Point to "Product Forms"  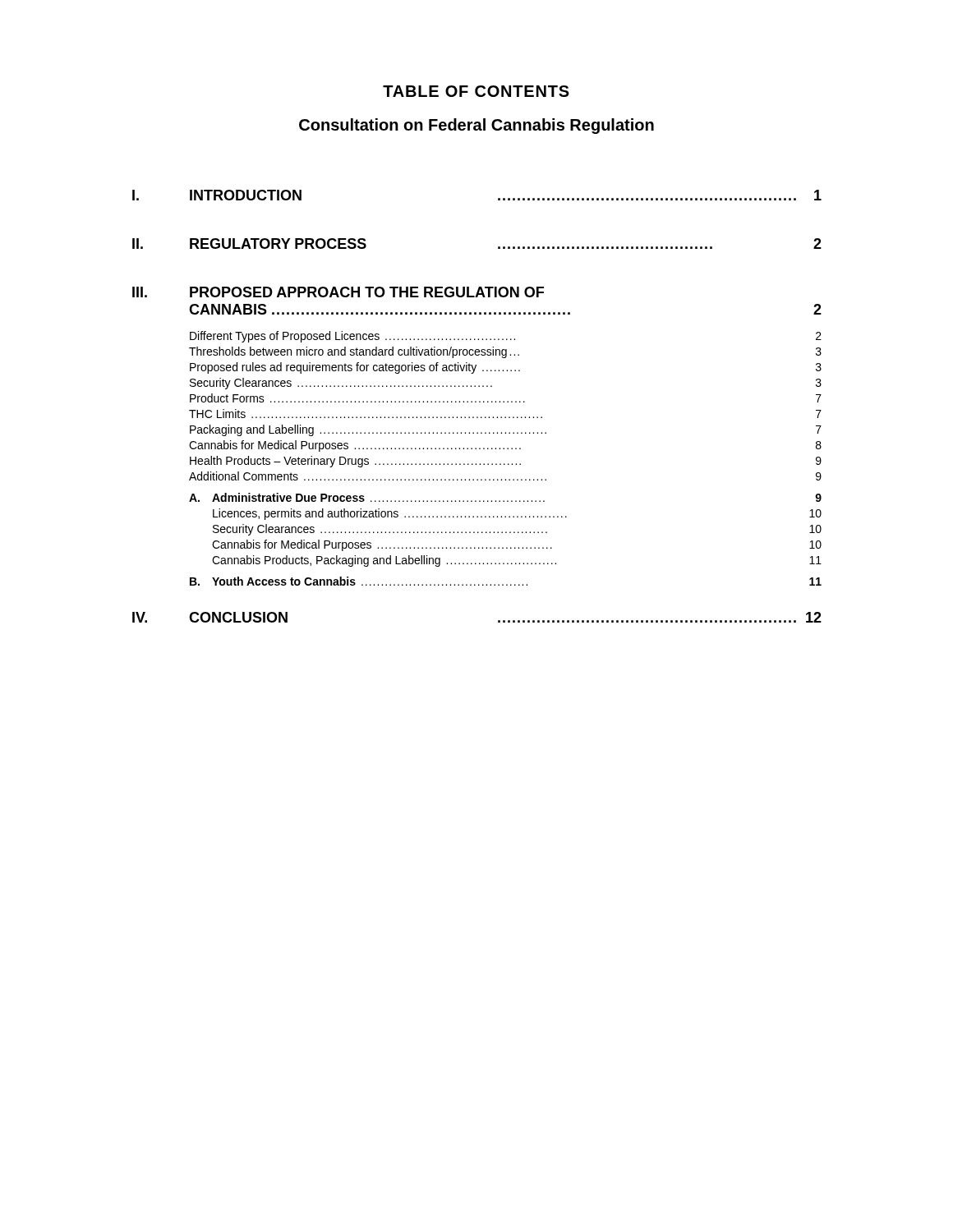pos(505,398)
